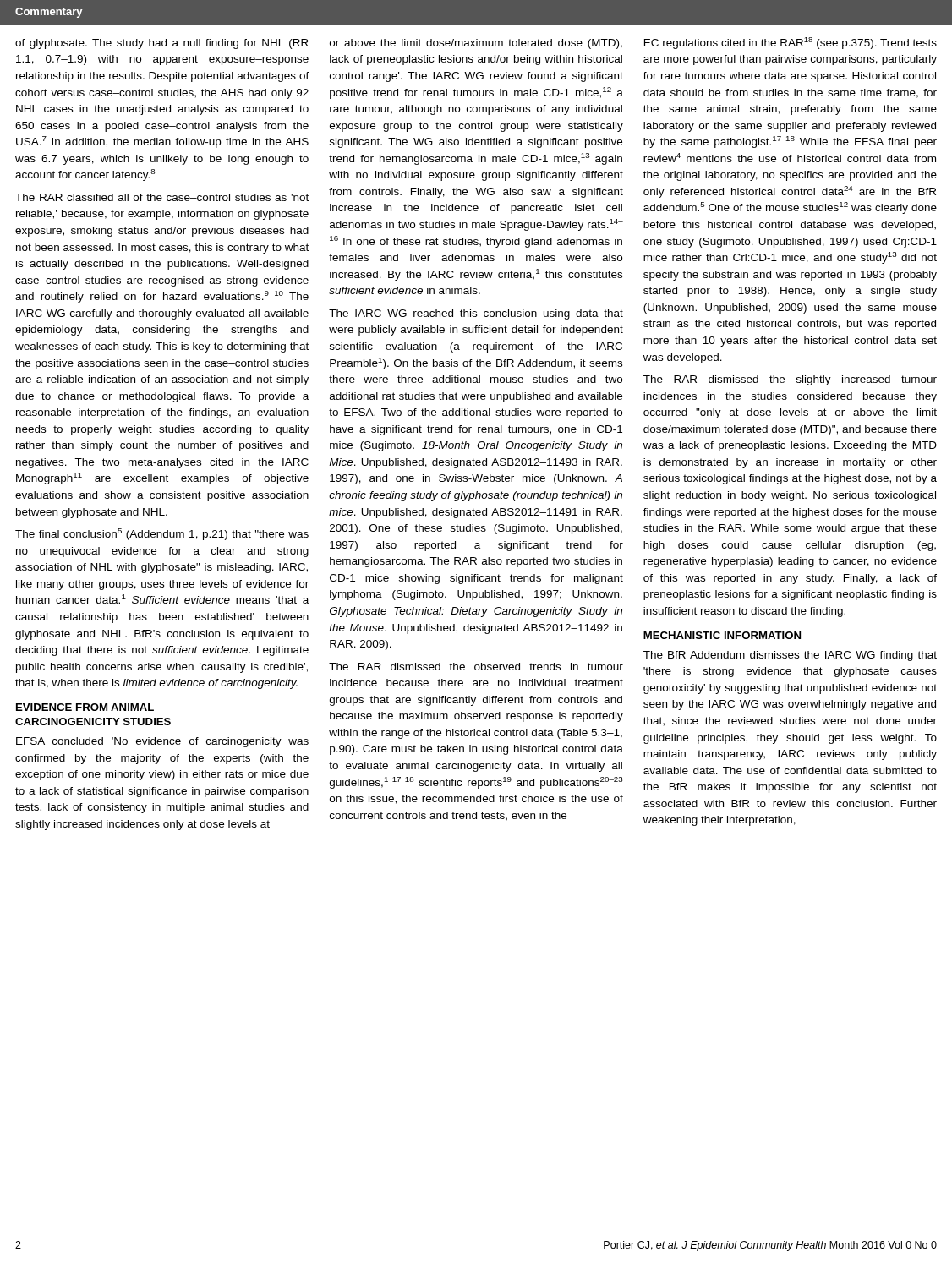952x1268 pixels.
Task: Find the block on this page that starts "The final conclusion5"
Action: [x=162, y=608]
